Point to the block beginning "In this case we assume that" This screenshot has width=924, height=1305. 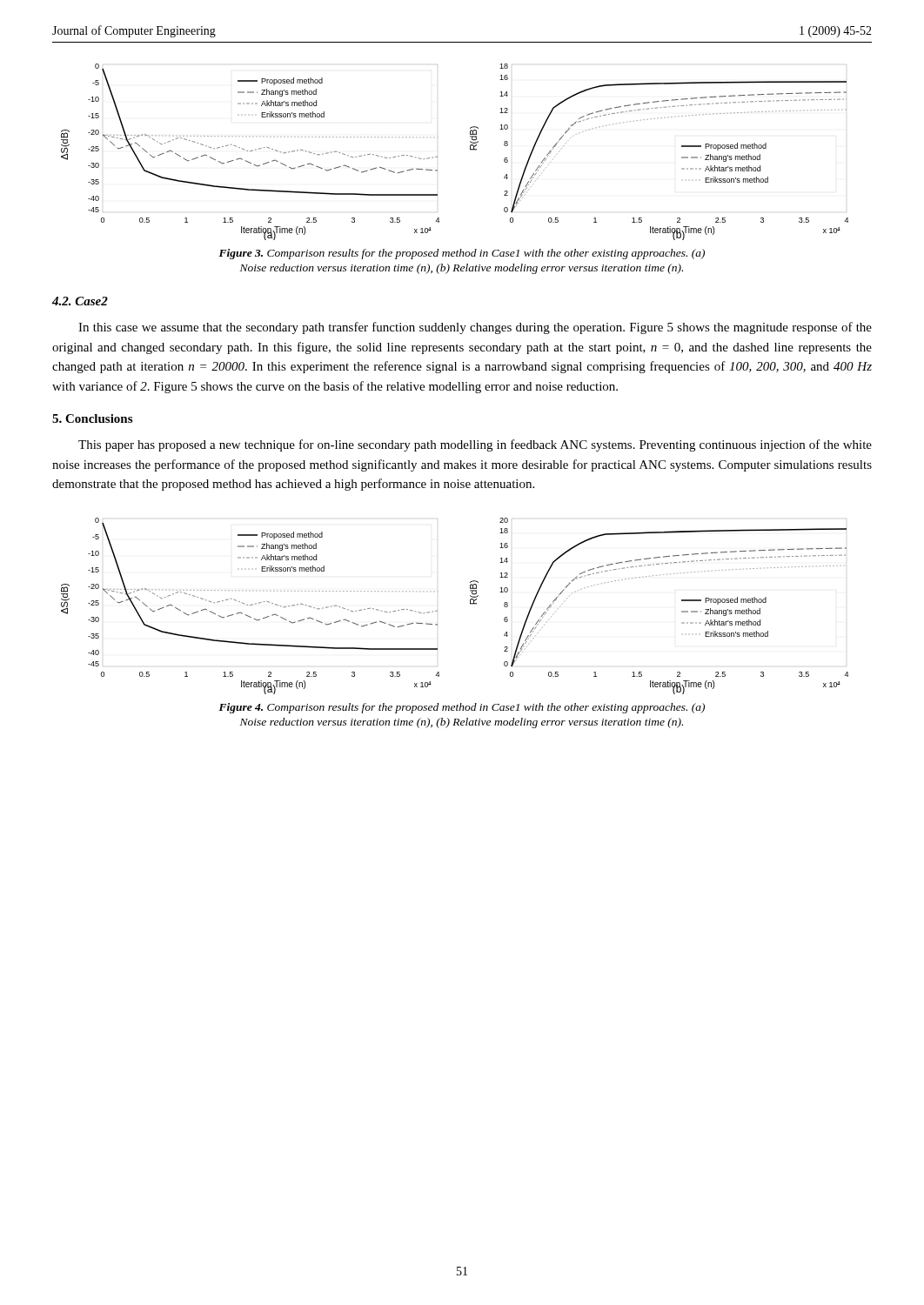(462, 357)
